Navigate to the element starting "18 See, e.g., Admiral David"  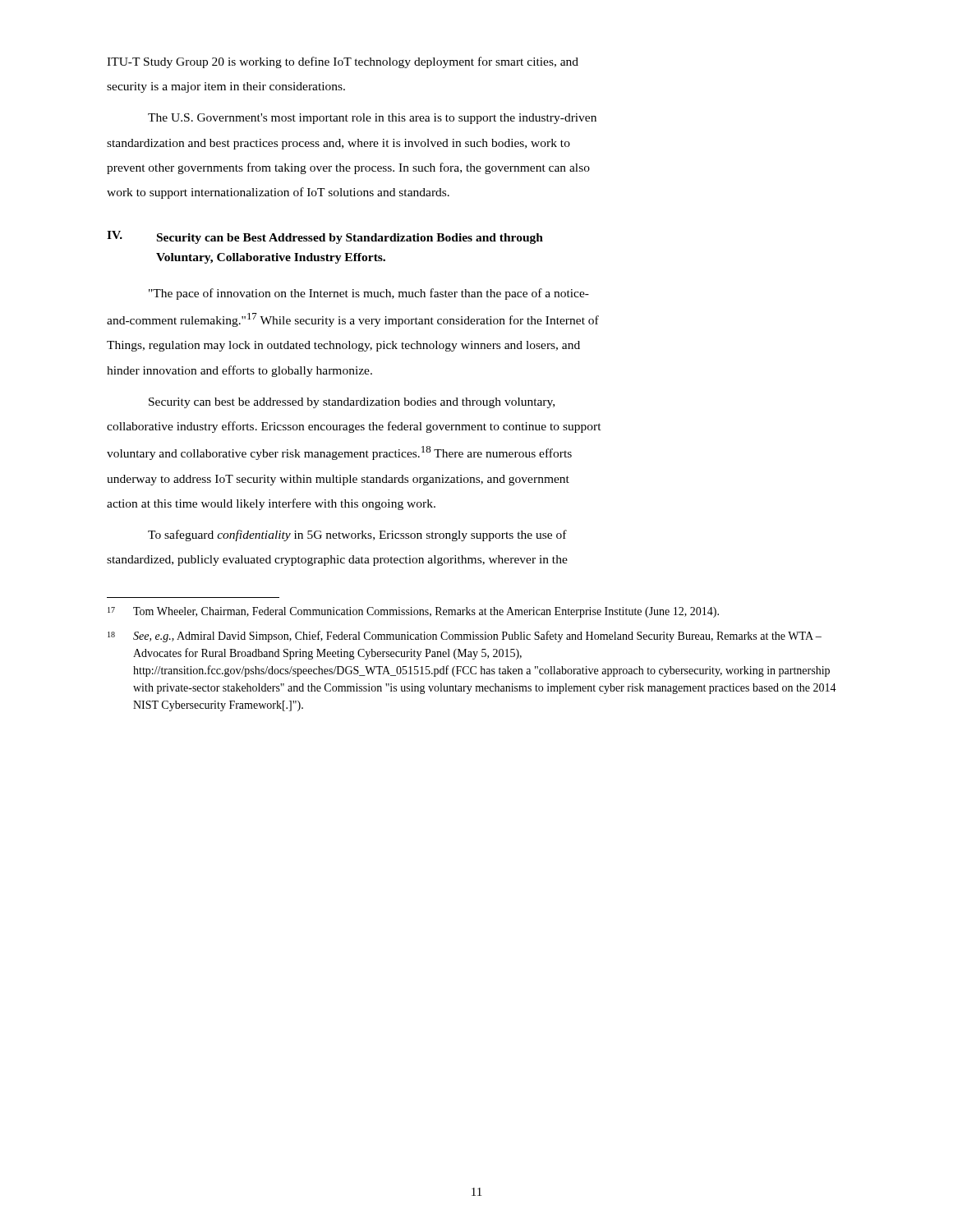pos(476,670)
